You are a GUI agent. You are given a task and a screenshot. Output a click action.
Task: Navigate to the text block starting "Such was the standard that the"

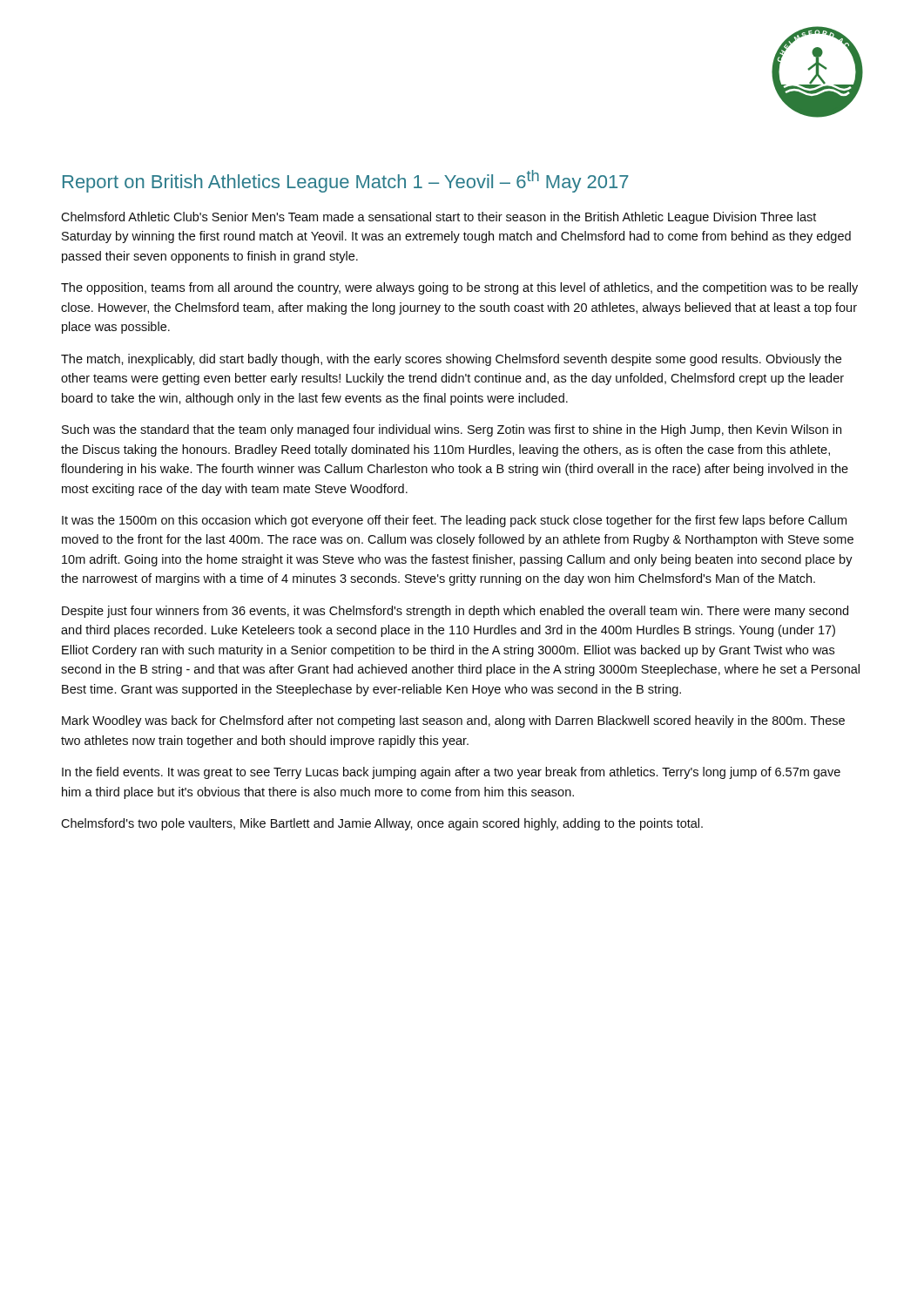(455, 459)
